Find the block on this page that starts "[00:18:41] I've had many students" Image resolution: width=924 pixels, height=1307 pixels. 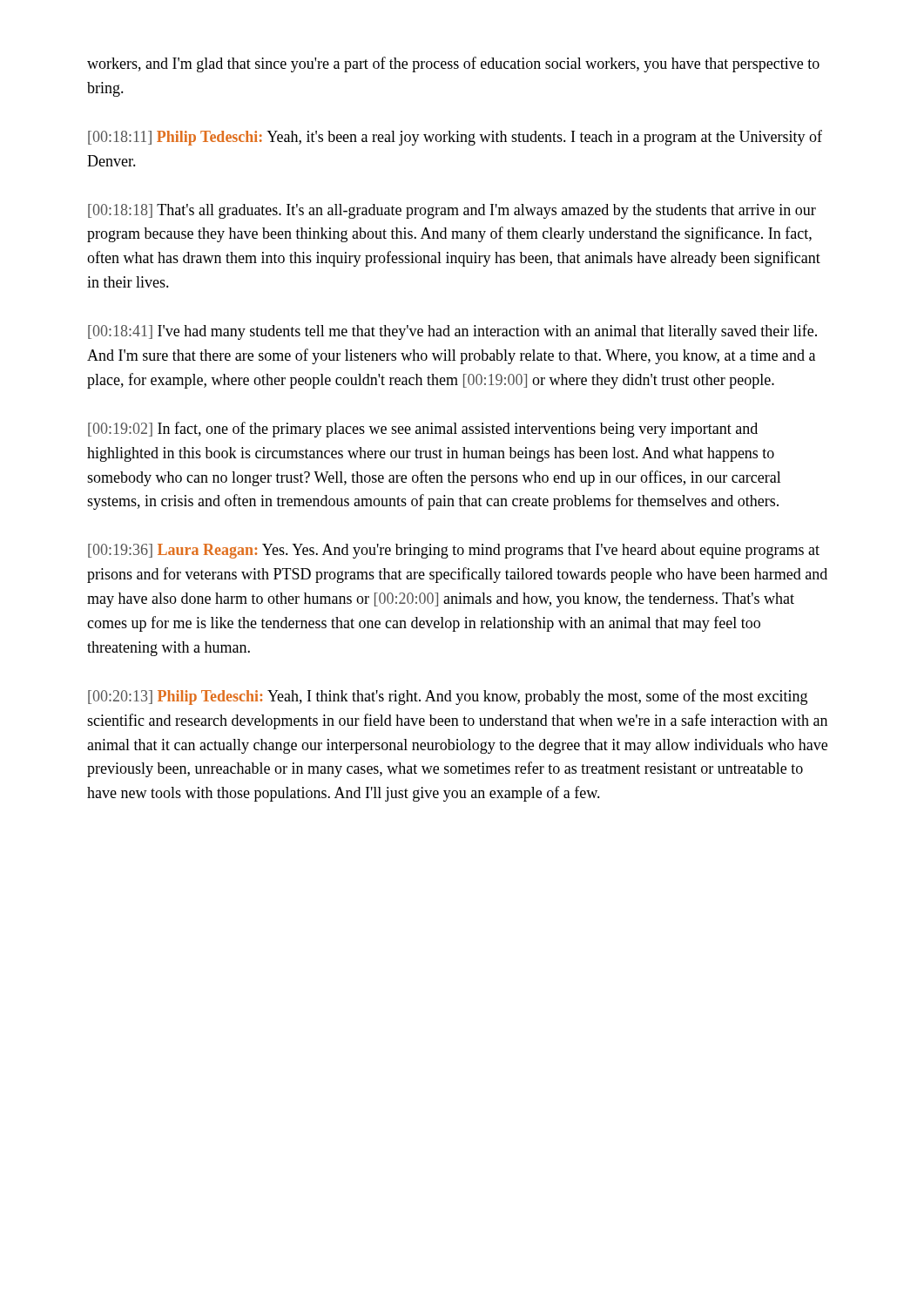click(453, 356)
